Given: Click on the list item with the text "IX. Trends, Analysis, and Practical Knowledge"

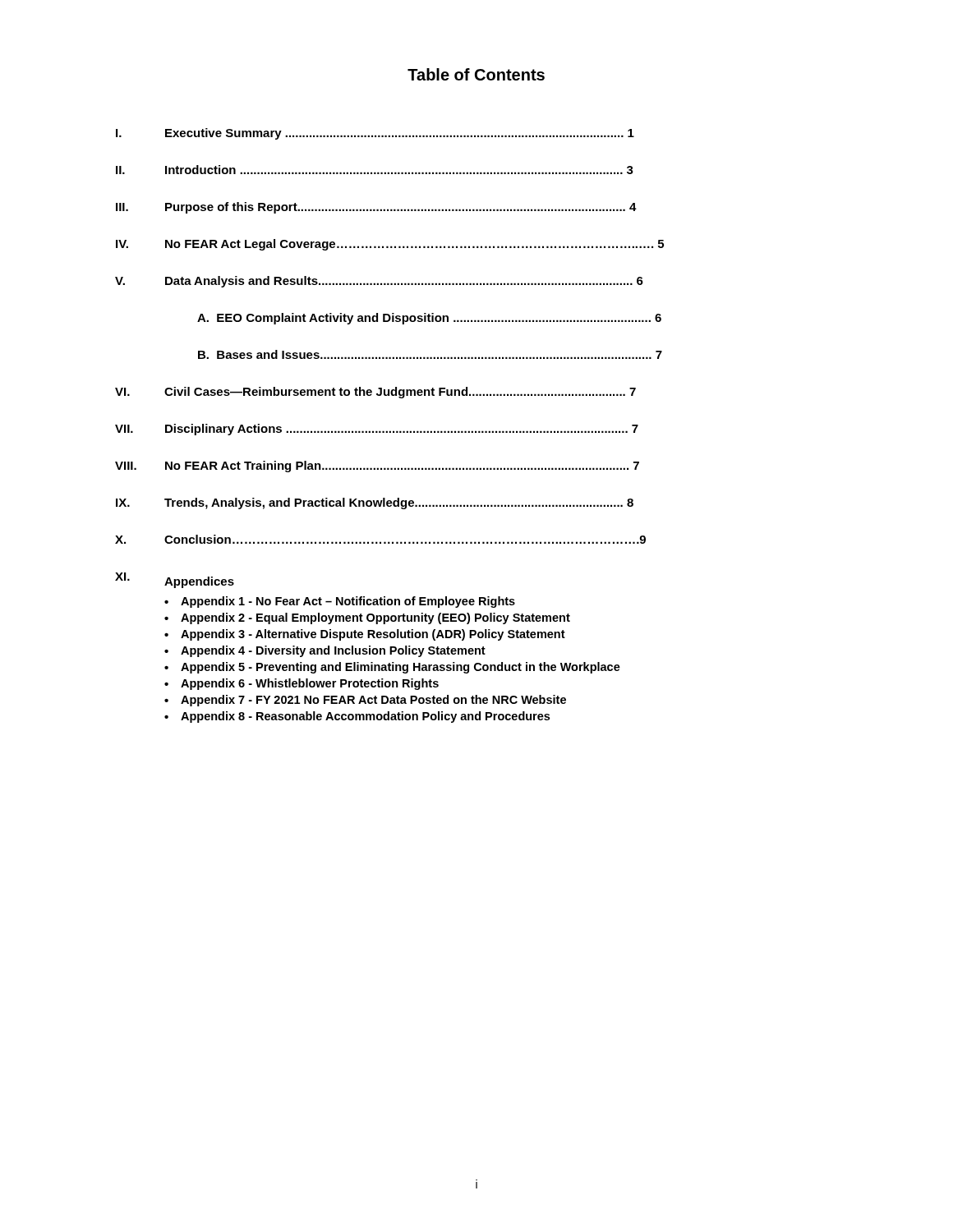Looking at the screenshot, I should tap(476, 502).
